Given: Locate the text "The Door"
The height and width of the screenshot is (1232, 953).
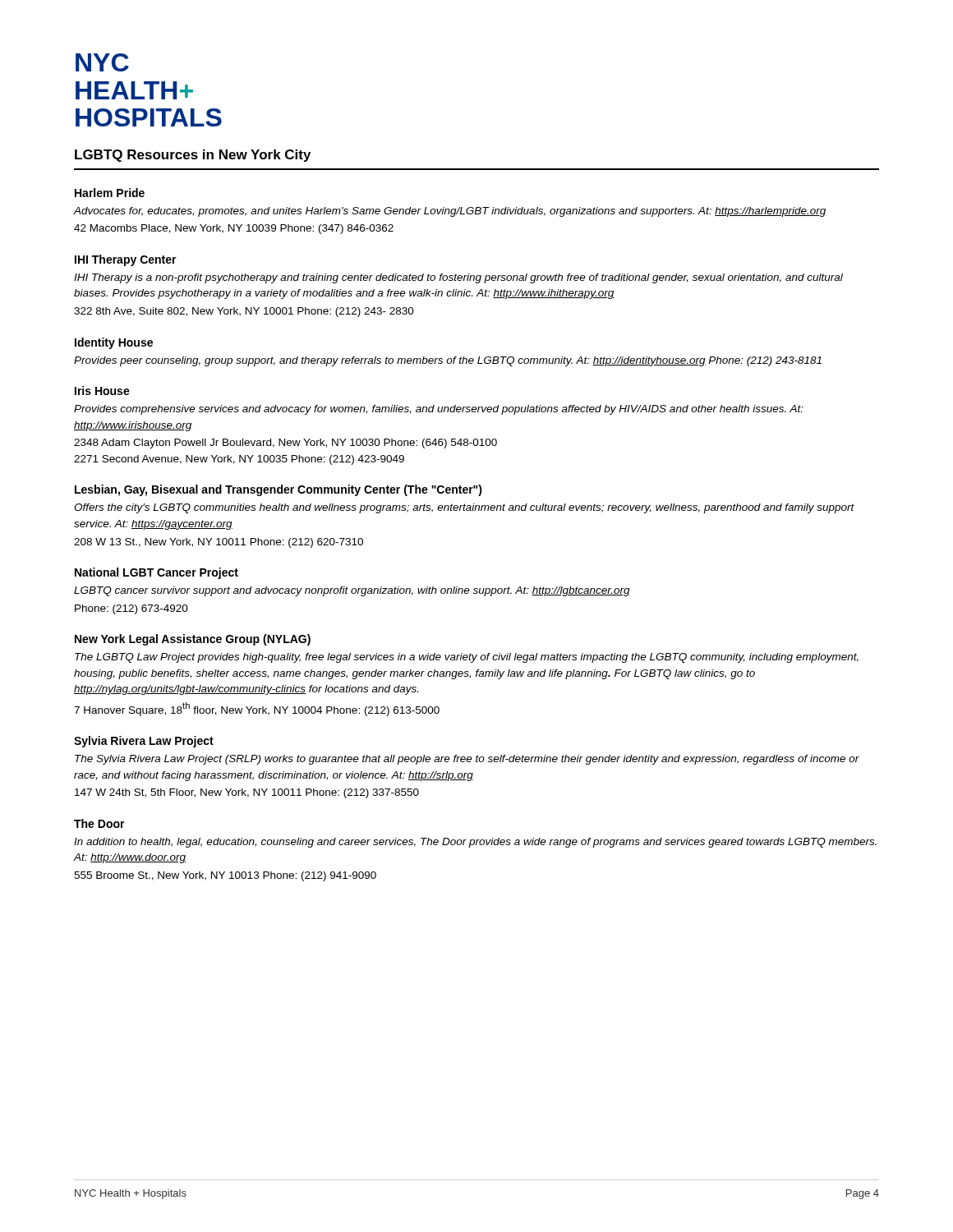Looking at the screenshot, I should (x=99, y=824).
